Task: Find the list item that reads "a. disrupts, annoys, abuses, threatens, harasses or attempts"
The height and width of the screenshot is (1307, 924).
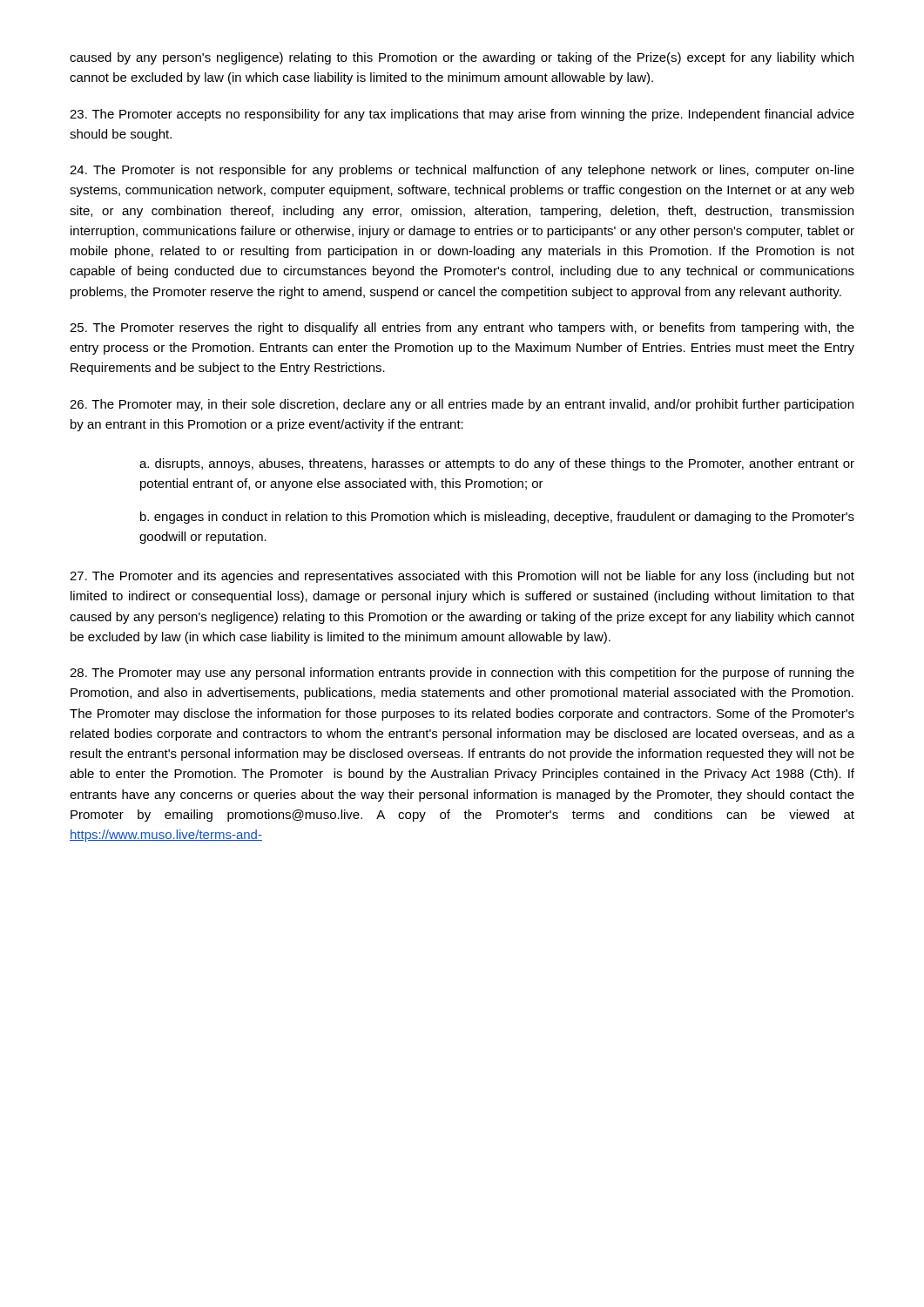Action: (x=497, y=473)
